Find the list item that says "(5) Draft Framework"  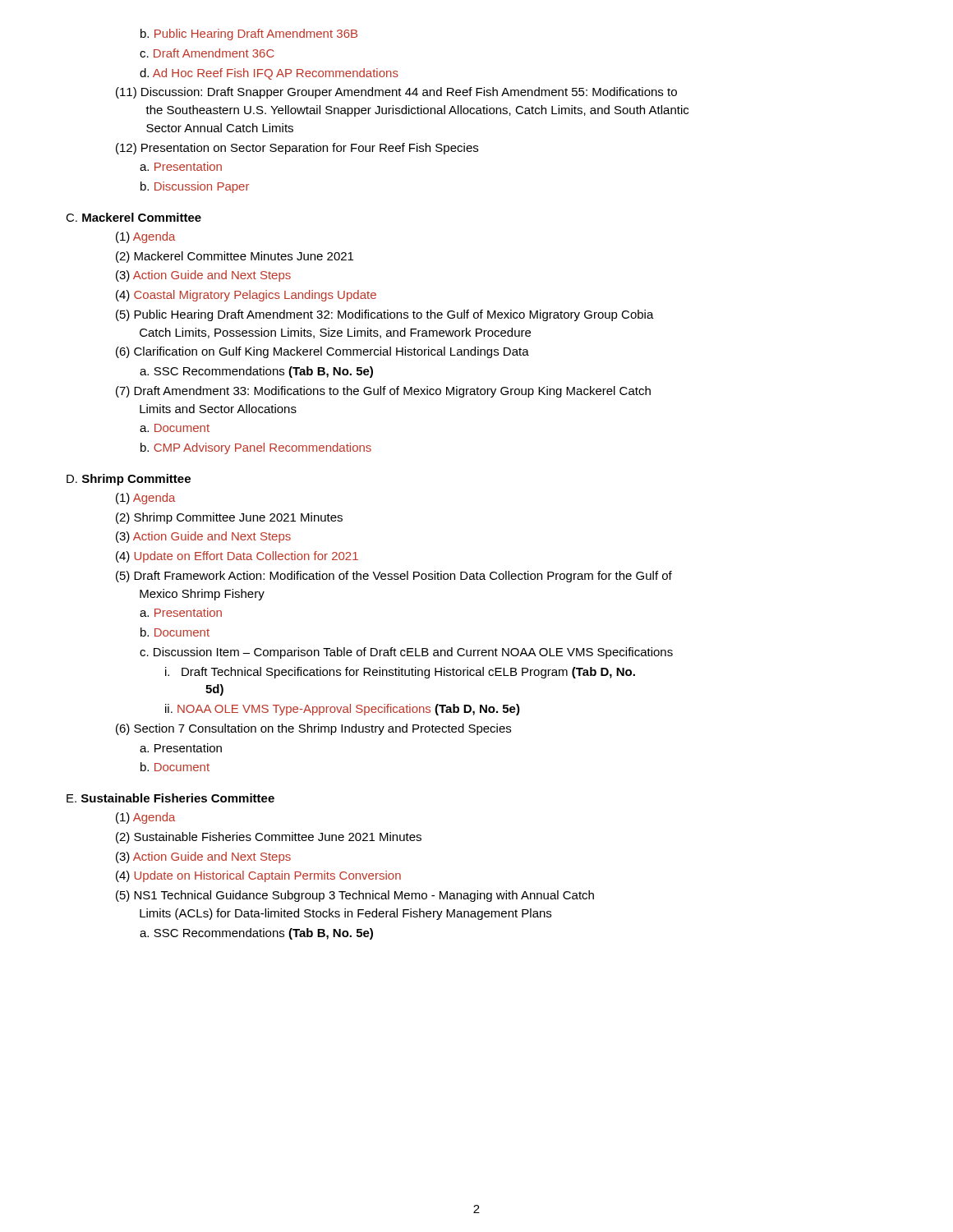[x=393, y=584]
